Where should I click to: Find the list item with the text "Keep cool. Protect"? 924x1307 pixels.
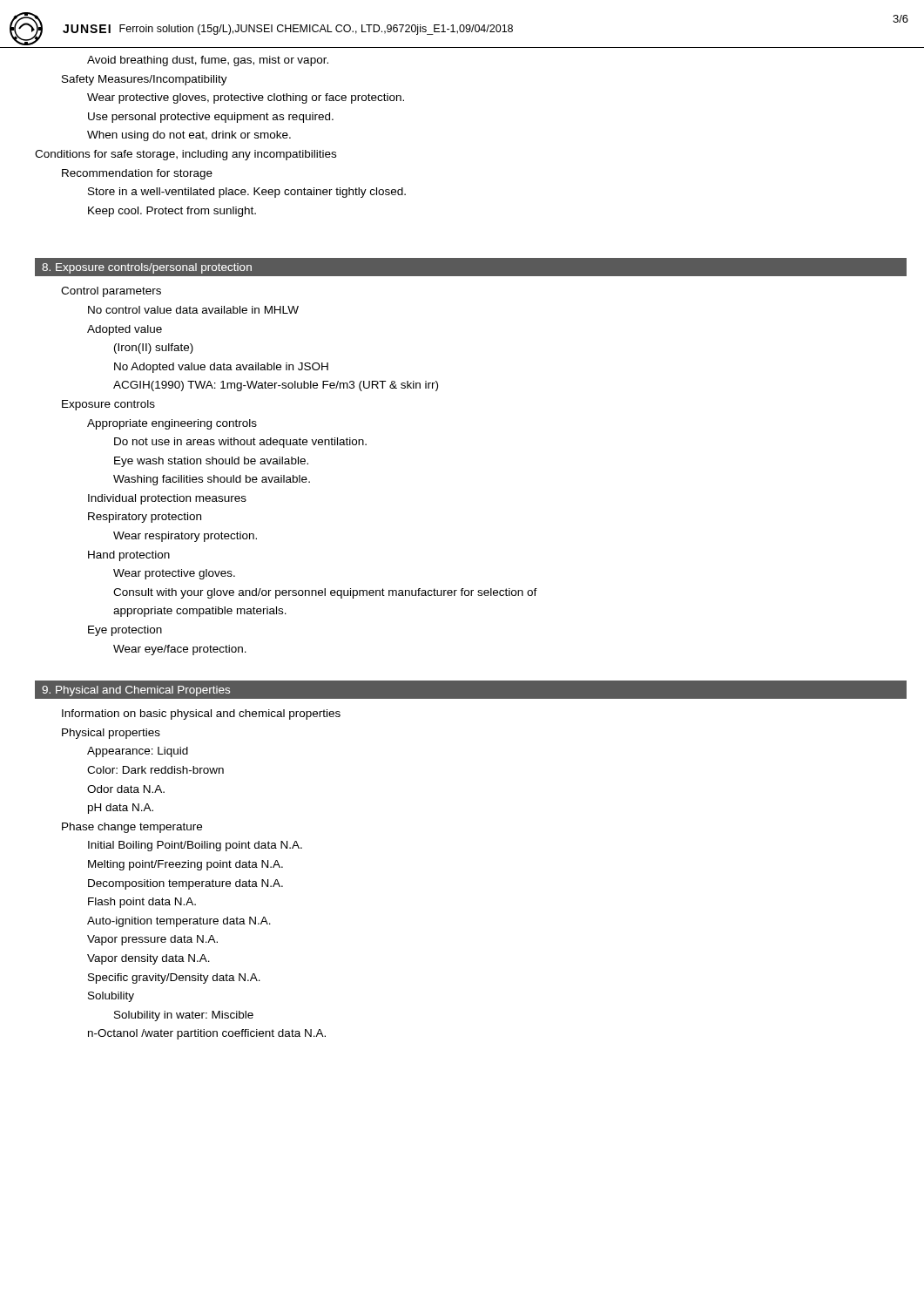tap(172, 210)
